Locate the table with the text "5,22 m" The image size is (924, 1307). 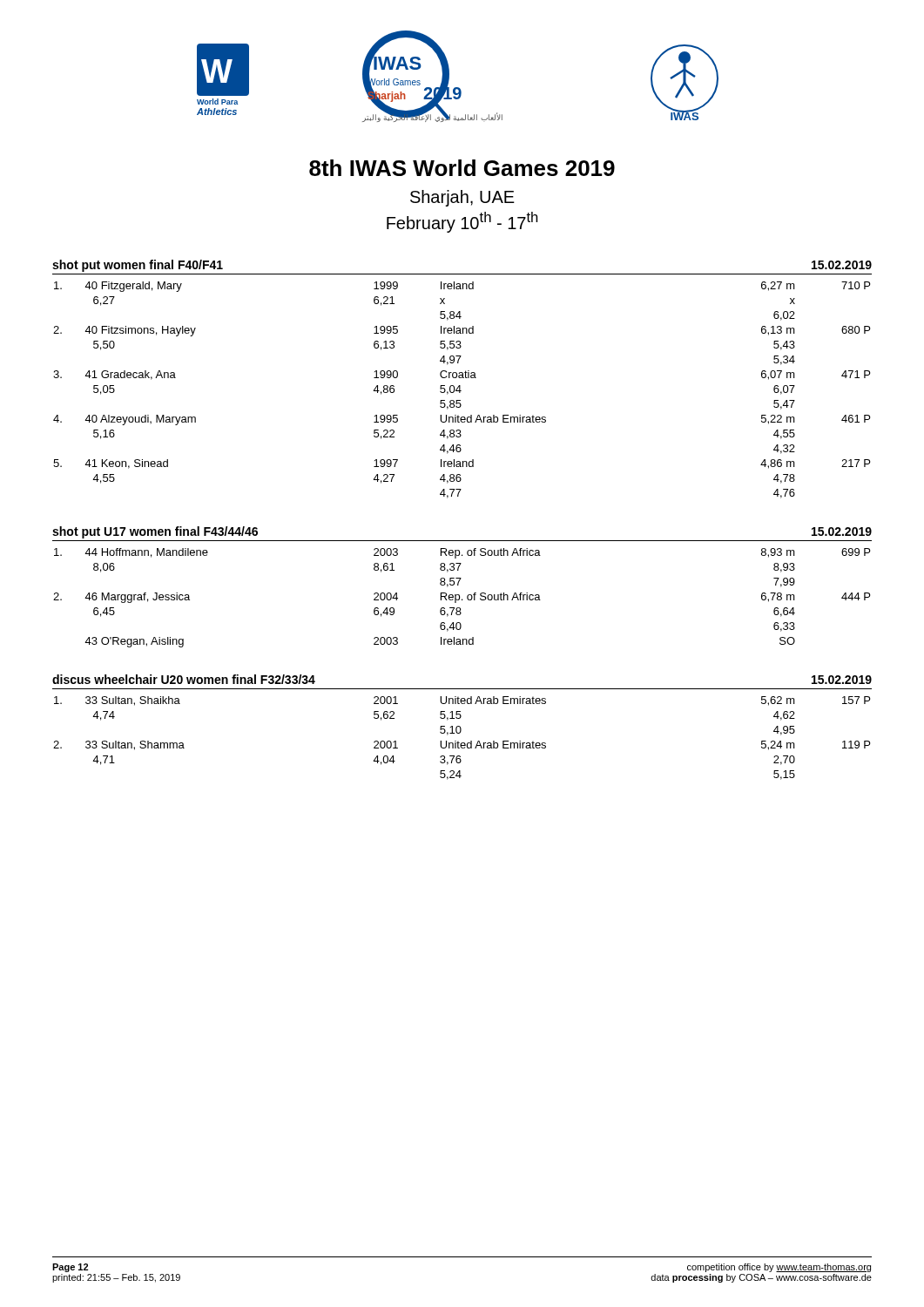click(462, 389)
